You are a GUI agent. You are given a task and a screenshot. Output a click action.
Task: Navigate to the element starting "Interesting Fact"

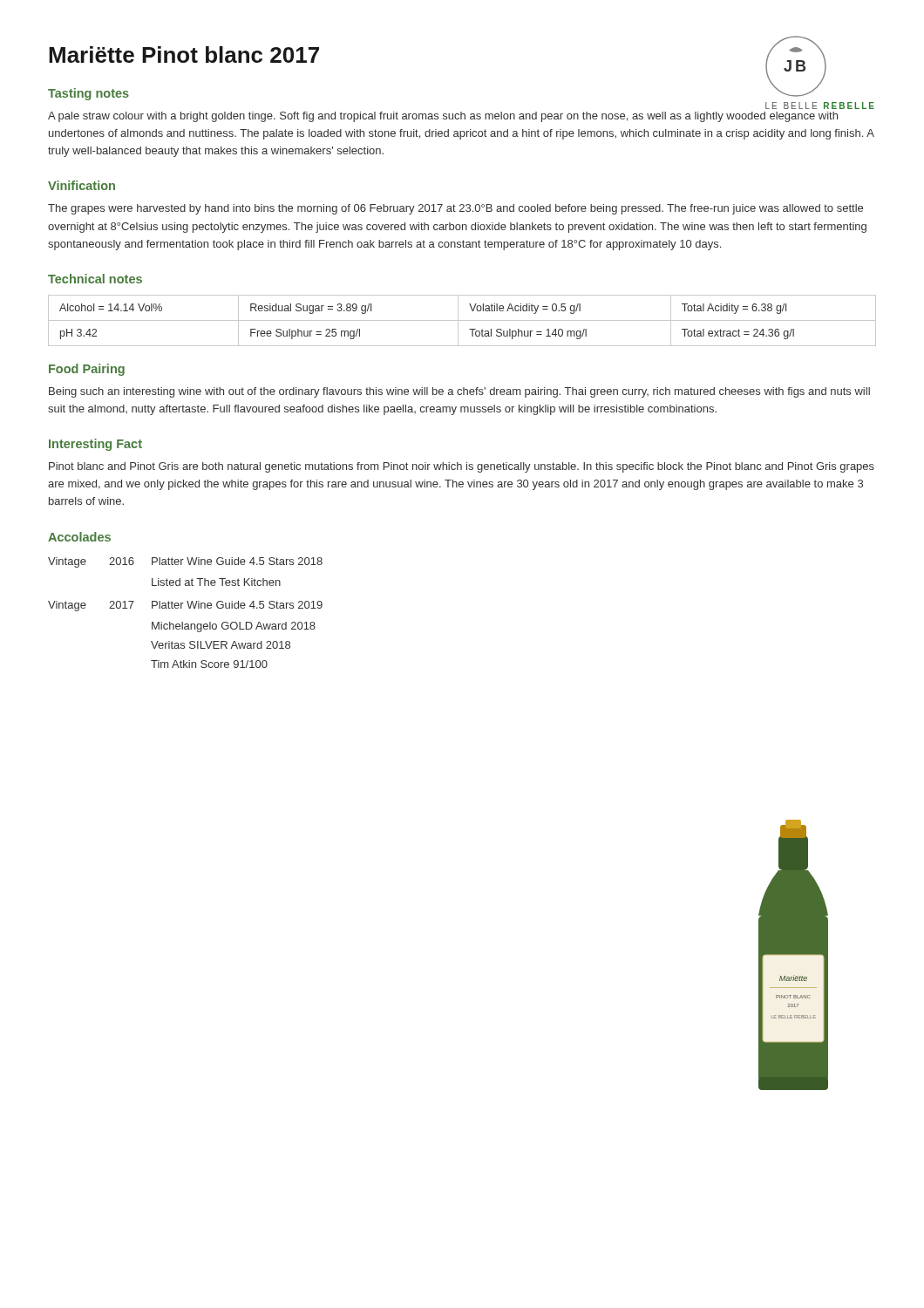pyautogui.click(x=95, y=444)
